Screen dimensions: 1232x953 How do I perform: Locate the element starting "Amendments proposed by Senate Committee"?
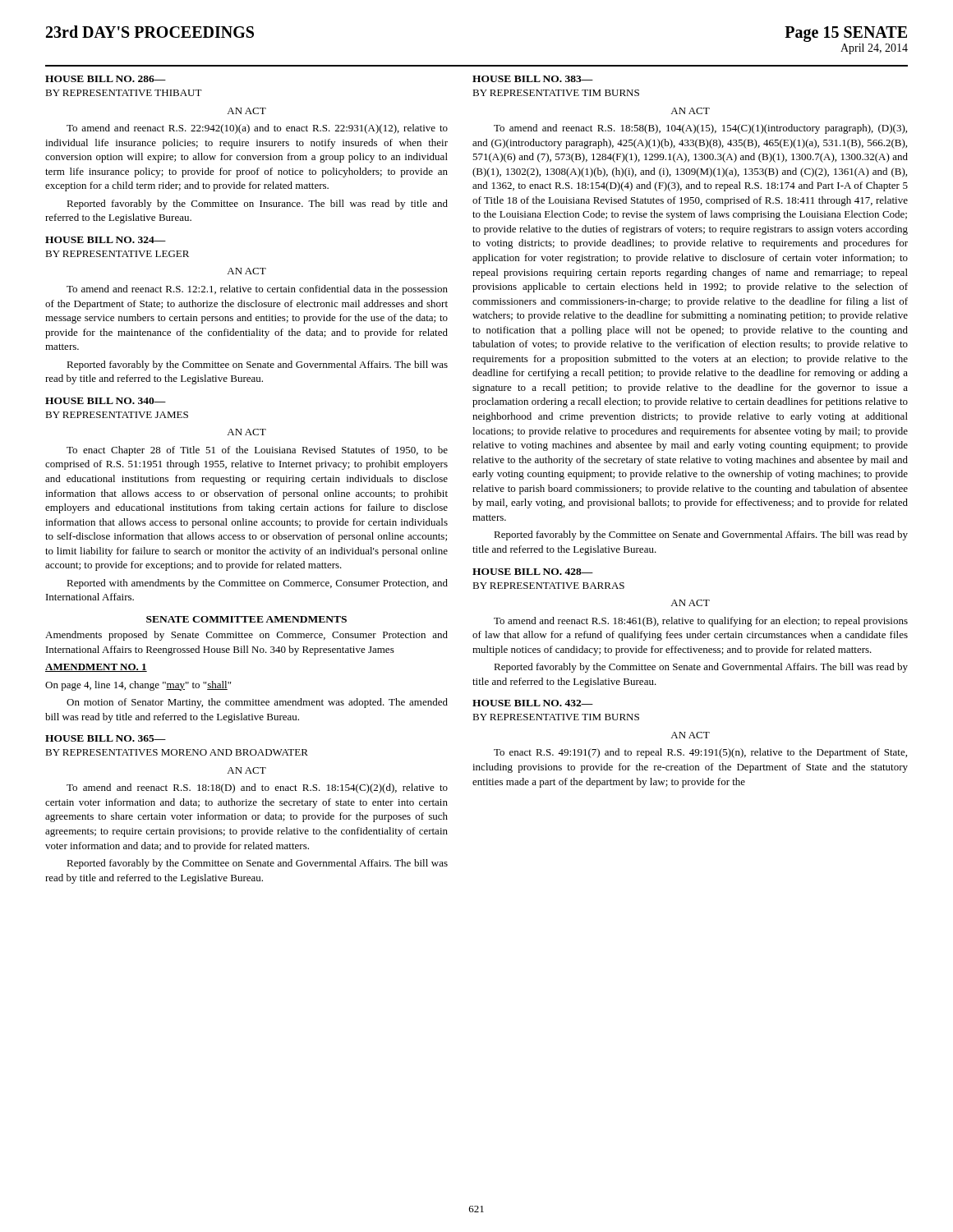[246, 642]
